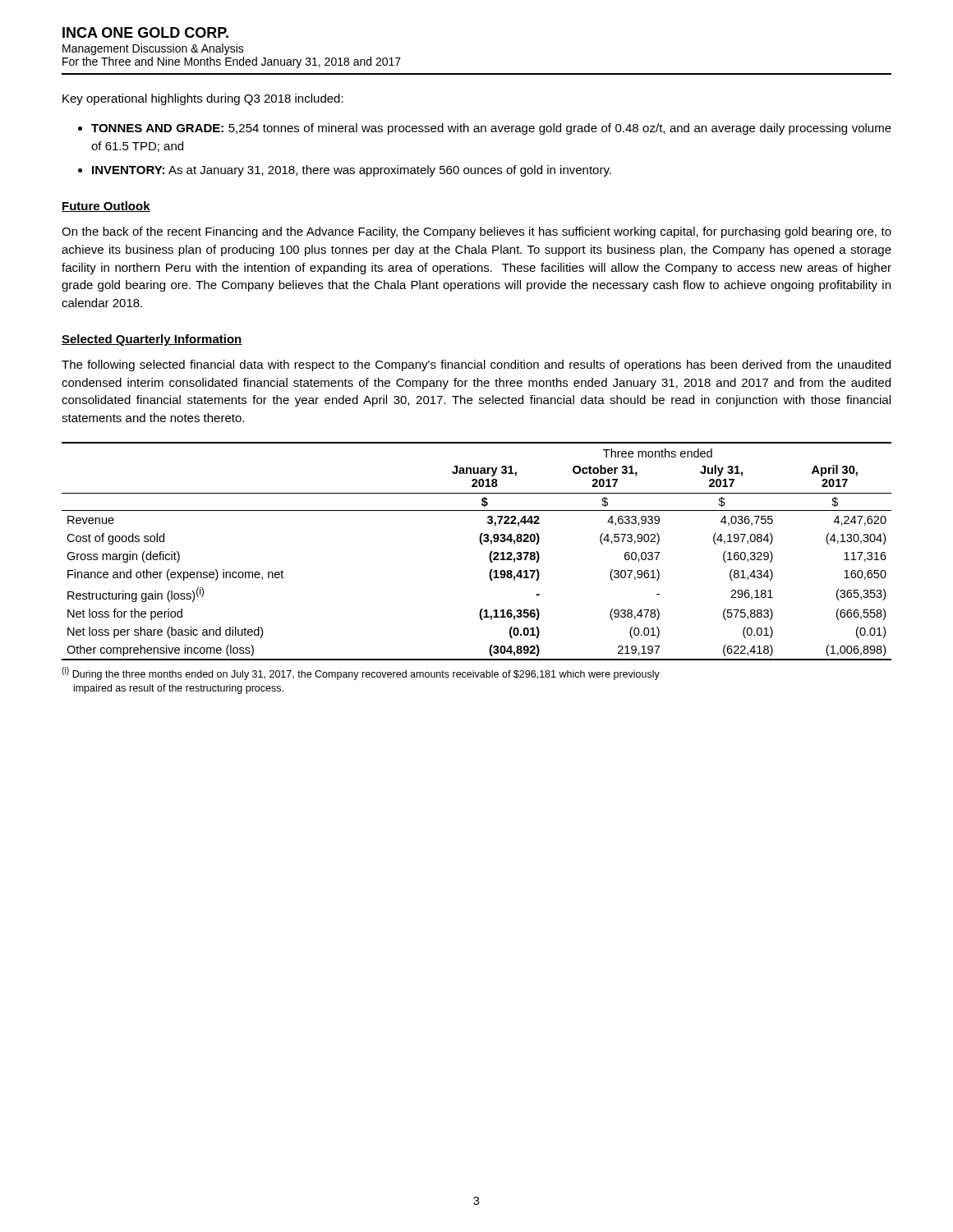Find the text block containing "The following selected financial data"
The width and height of the screenshot is (953, 1232).
476,391
